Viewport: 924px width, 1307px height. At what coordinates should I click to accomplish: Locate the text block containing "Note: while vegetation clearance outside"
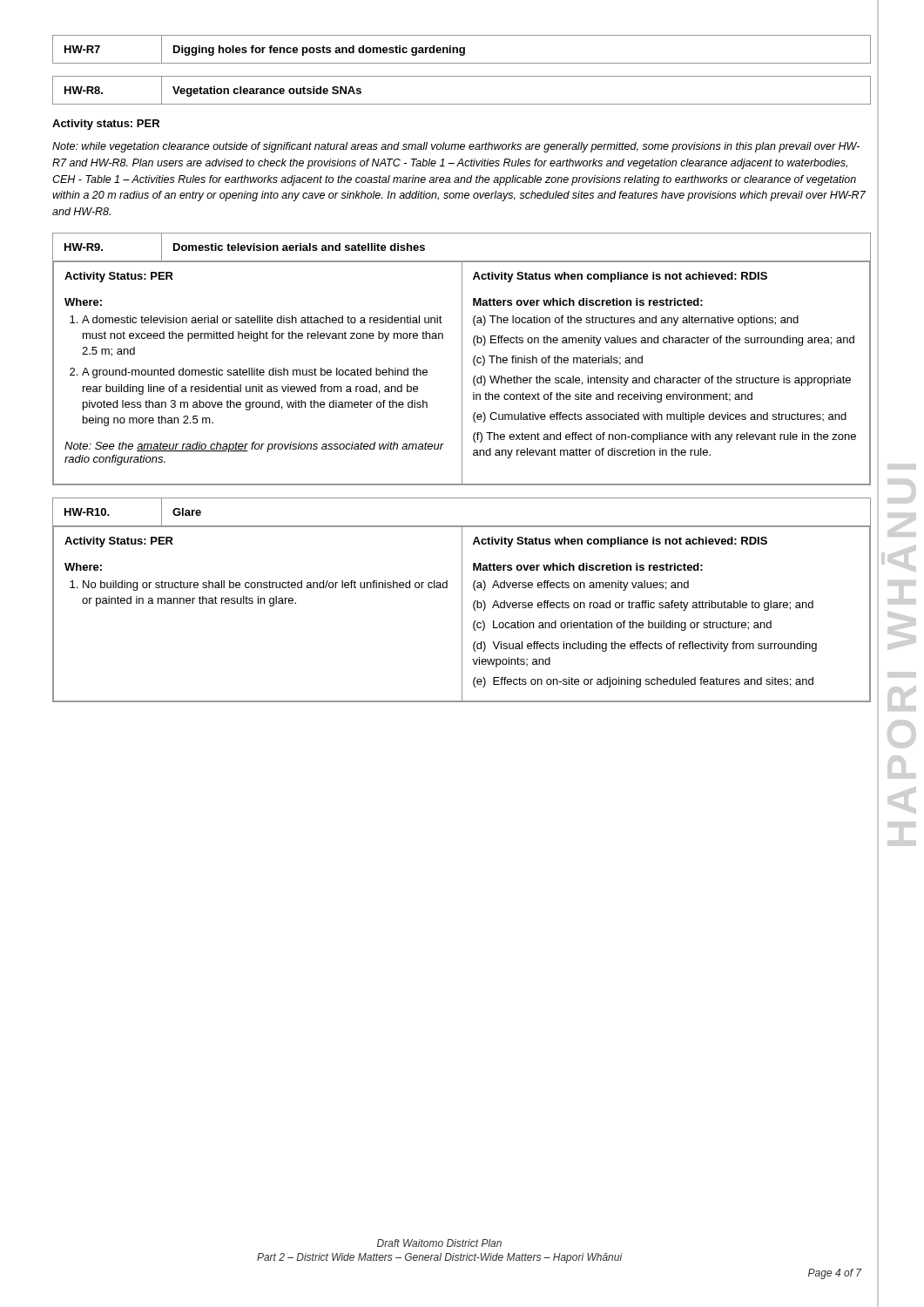(459, 179)
